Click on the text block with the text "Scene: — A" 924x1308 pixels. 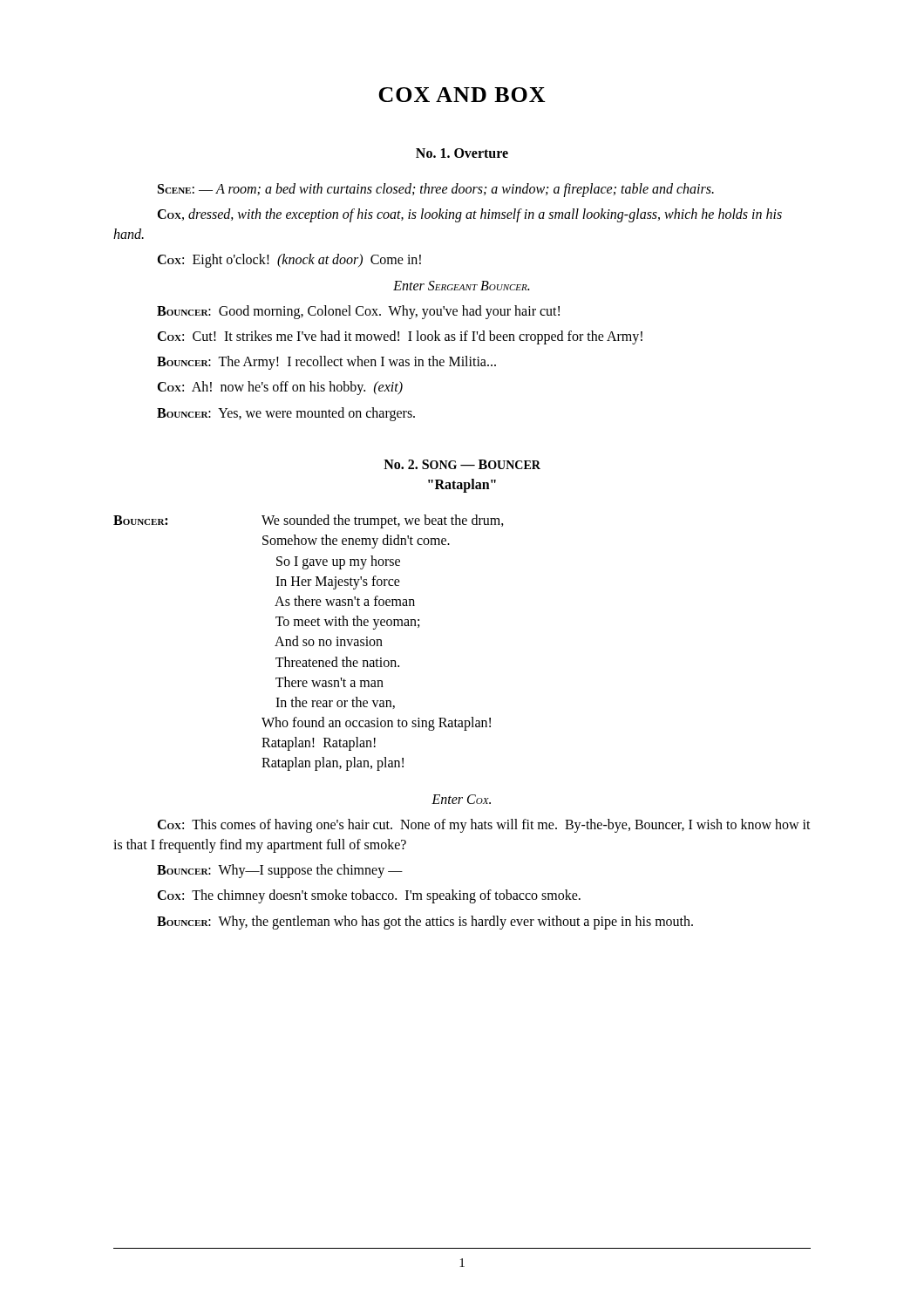(x=436, y=189)
